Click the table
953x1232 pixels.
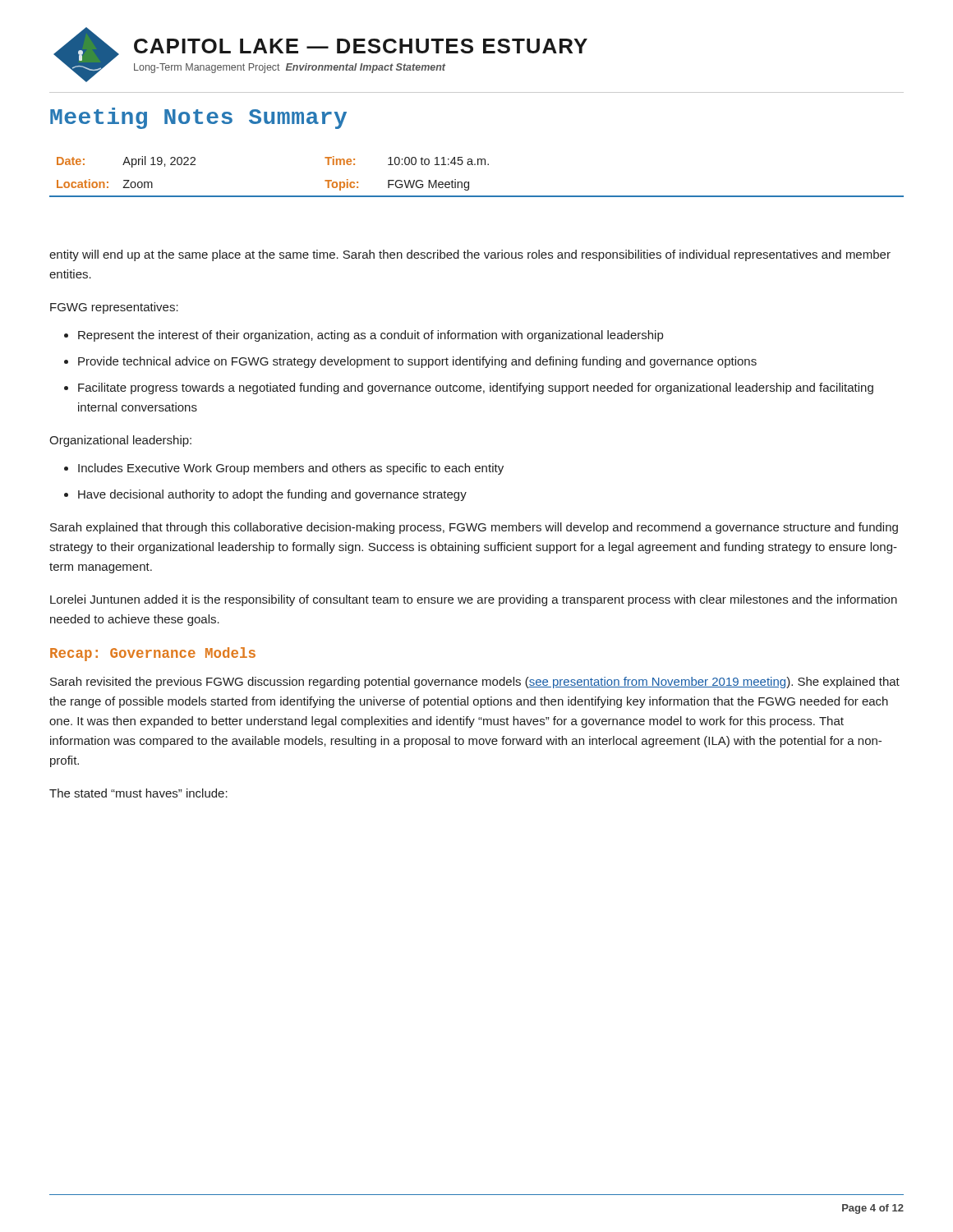(476, 173)
